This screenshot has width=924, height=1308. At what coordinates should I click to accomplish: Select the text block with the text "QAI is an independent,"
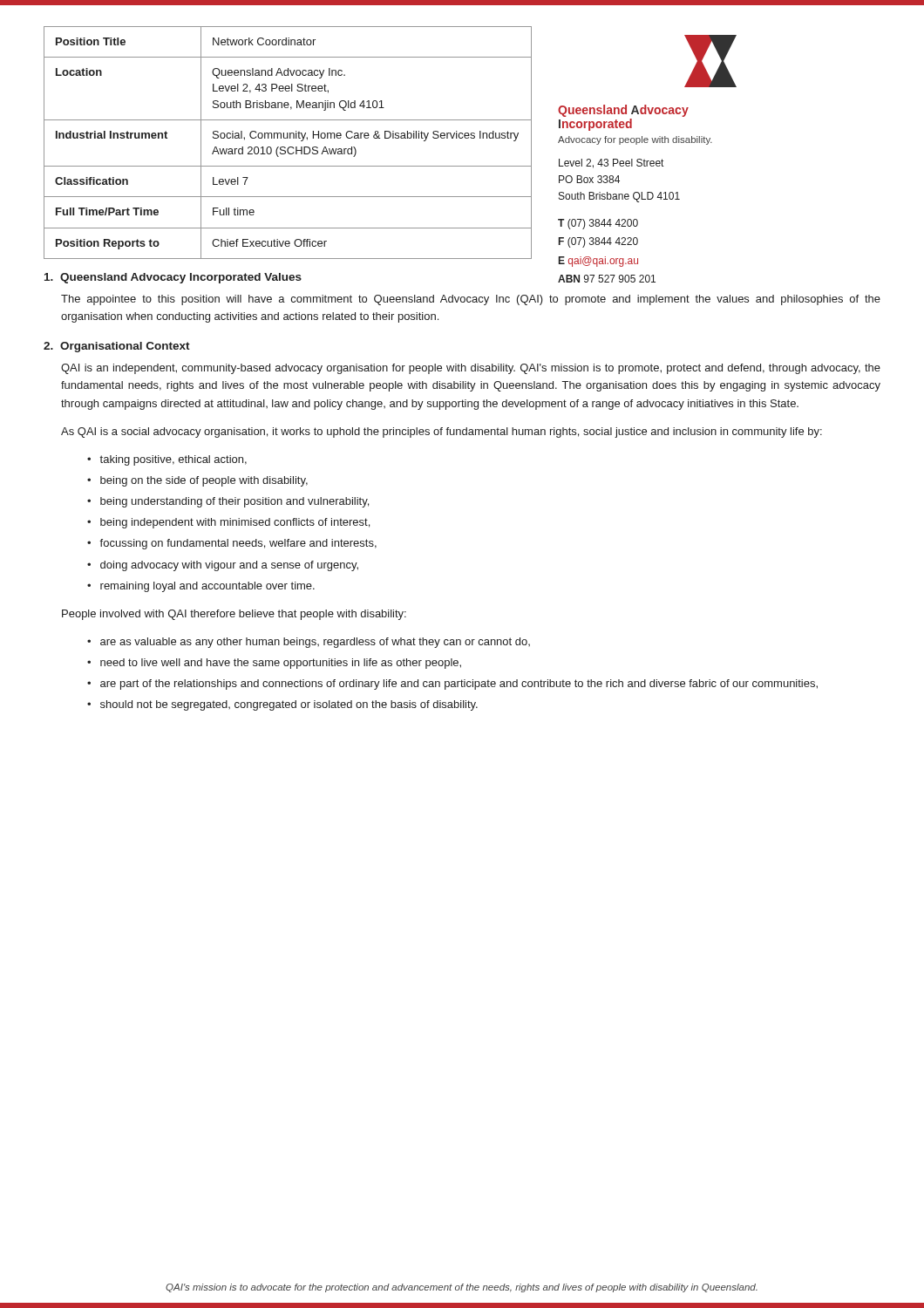(x=471, y=385)
